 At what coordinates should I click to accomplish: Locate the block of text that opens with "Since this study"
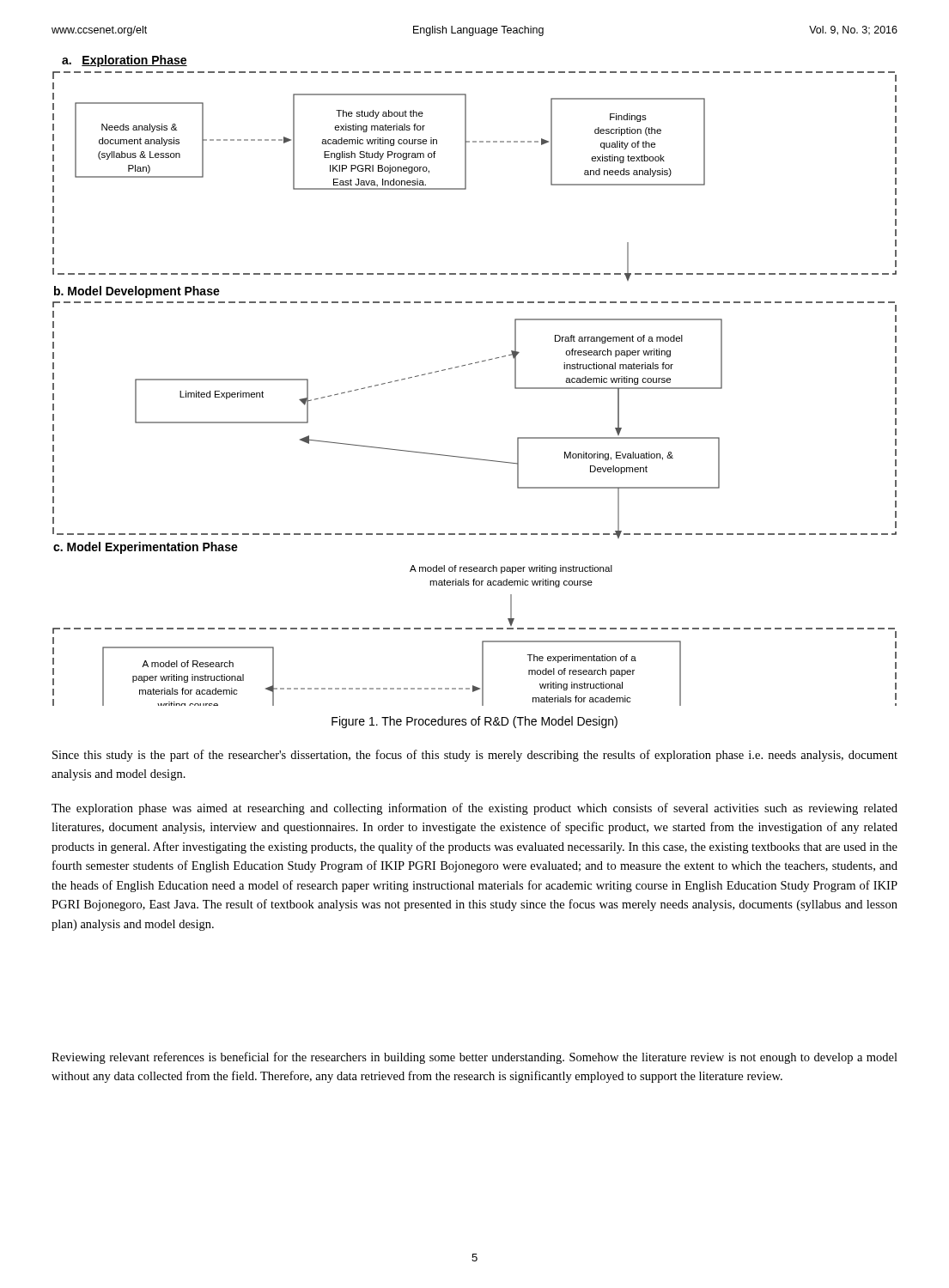click(x=474, y=764)
